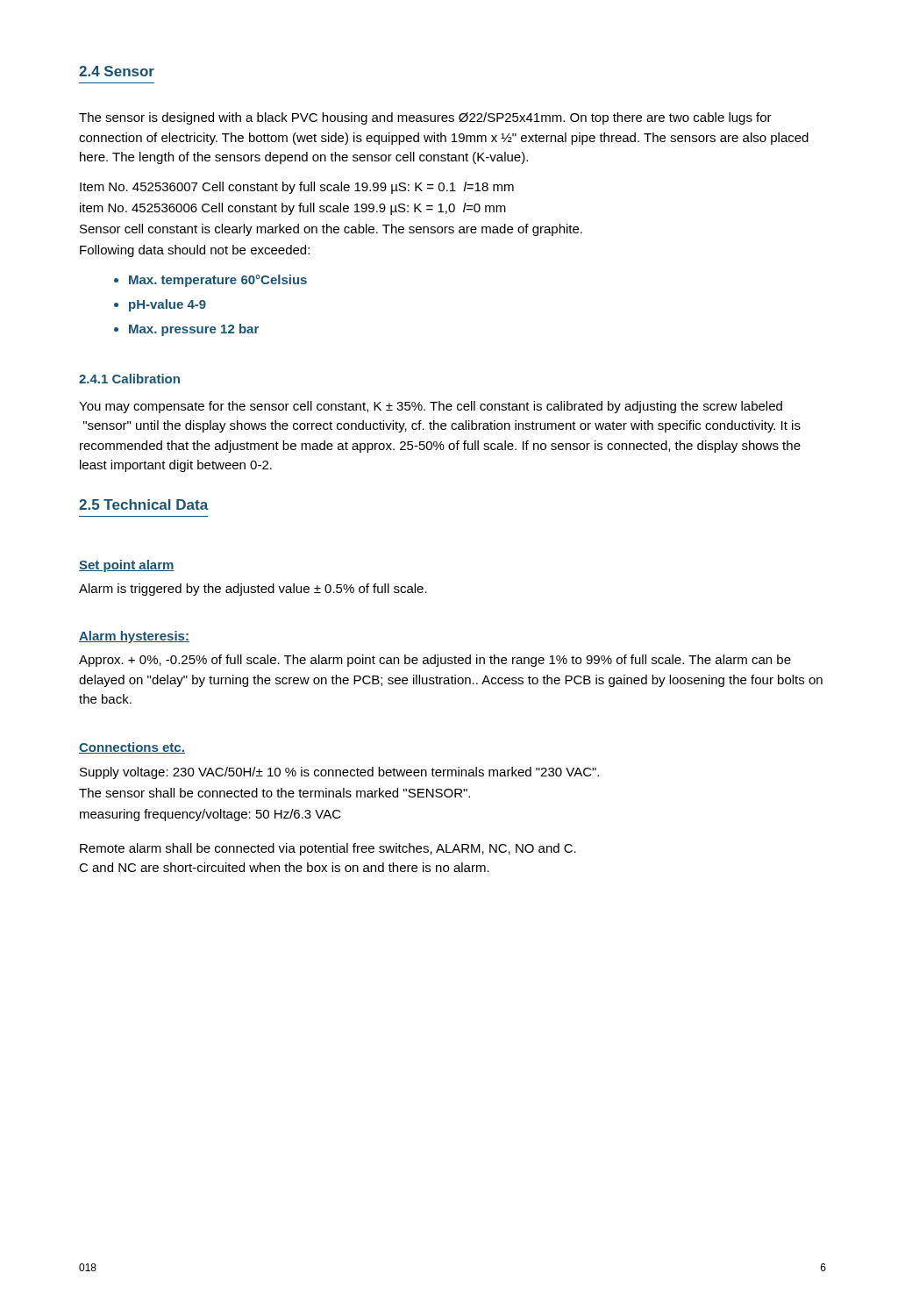Point to "pH-value 4-9"

[x=167, y=304]
